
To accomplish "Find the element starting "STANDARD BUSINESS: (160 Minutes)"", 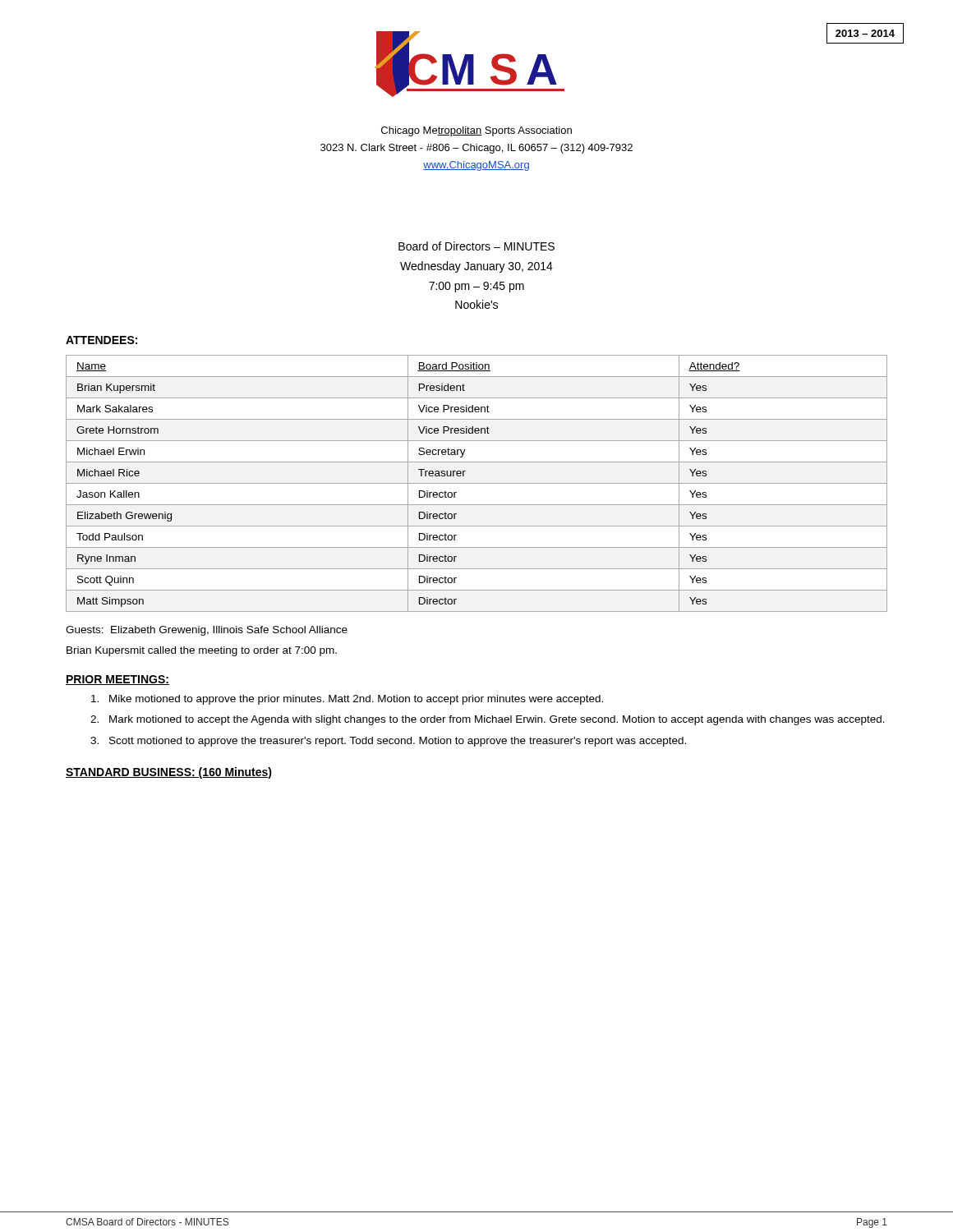I will (169, 772).
